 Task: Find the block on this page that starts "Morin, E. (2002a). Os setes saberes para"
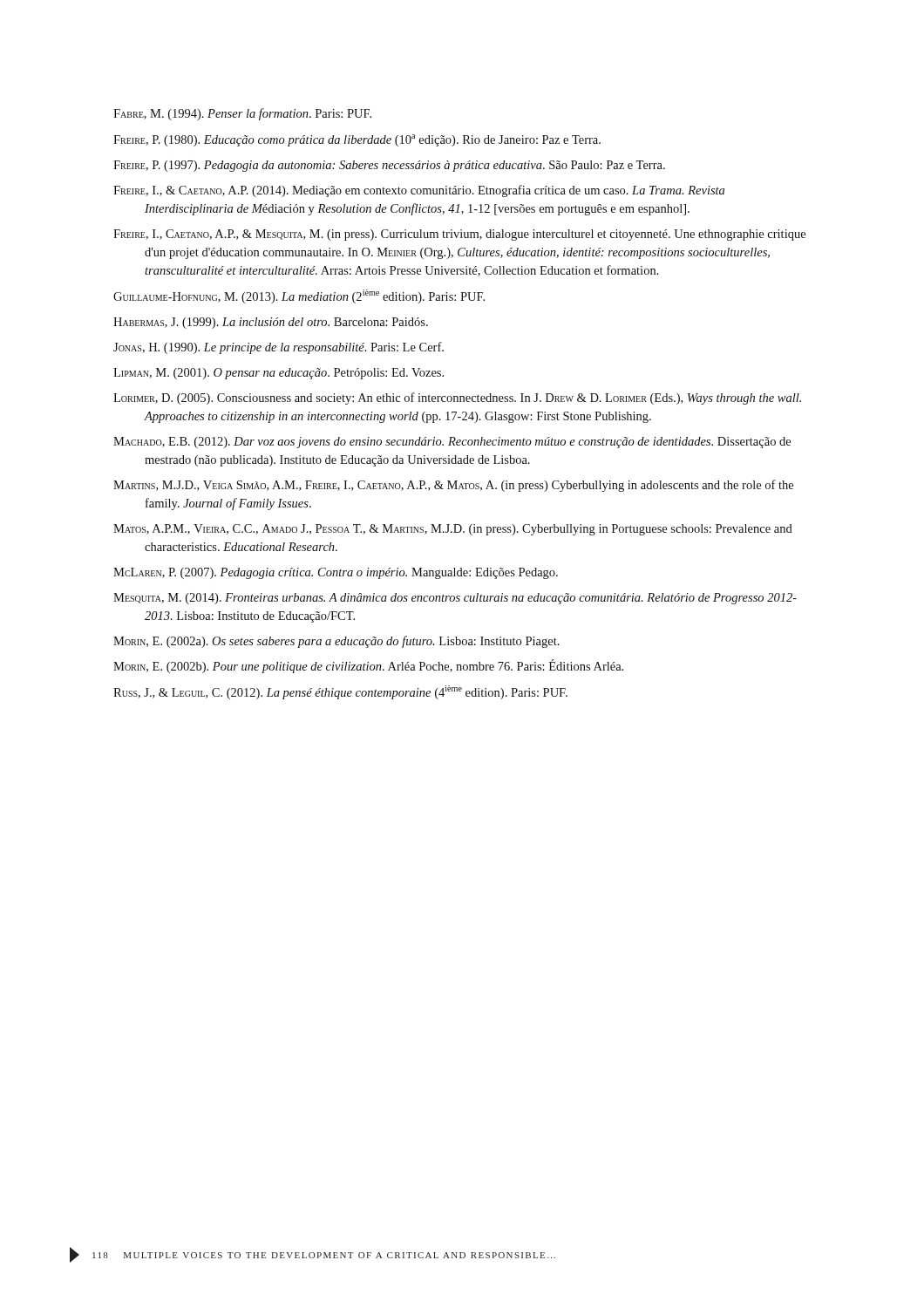[x=337, y=641]
